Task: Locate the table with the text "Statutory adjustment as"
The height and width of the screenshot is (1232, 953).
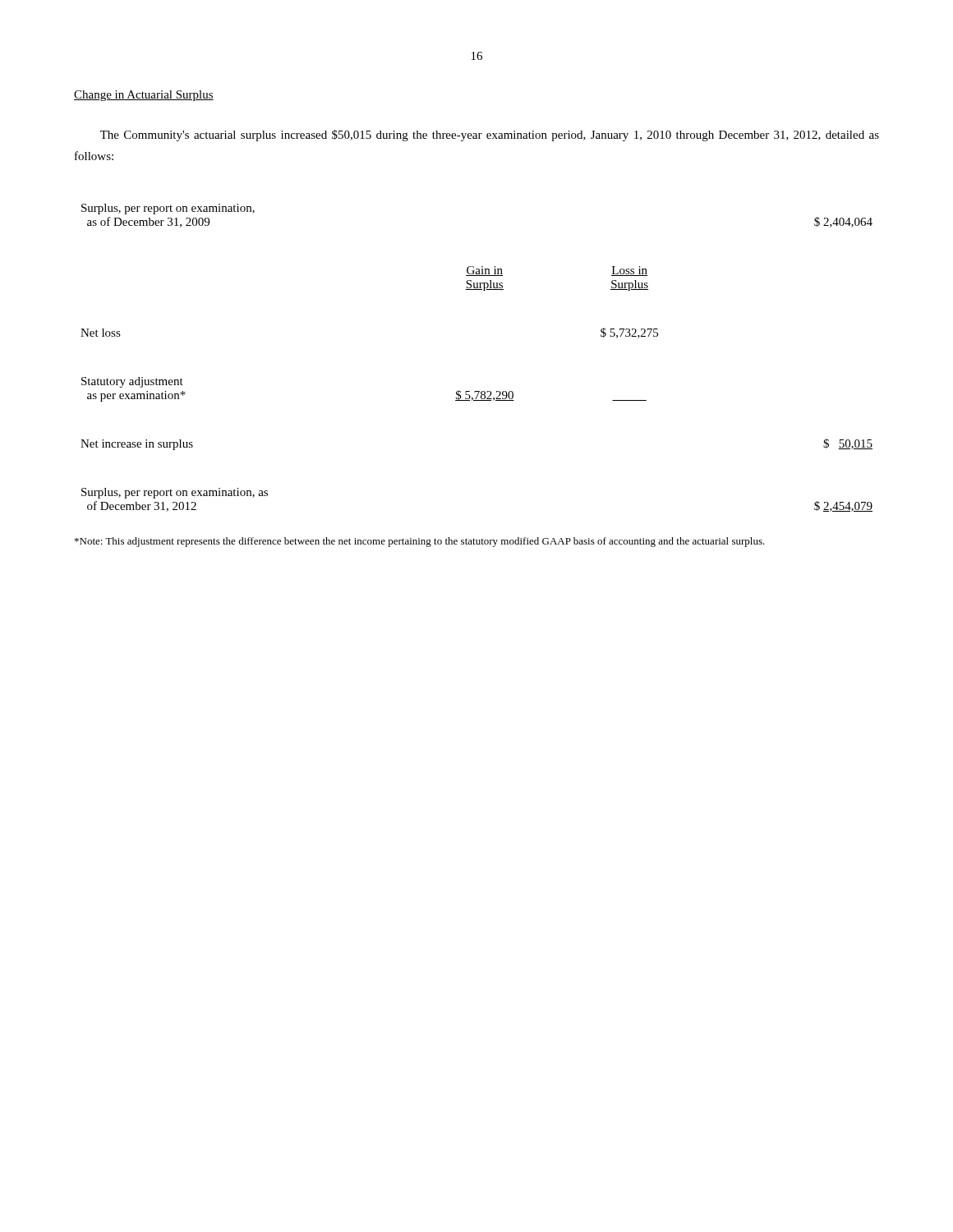Action: (x=476, y=357)
